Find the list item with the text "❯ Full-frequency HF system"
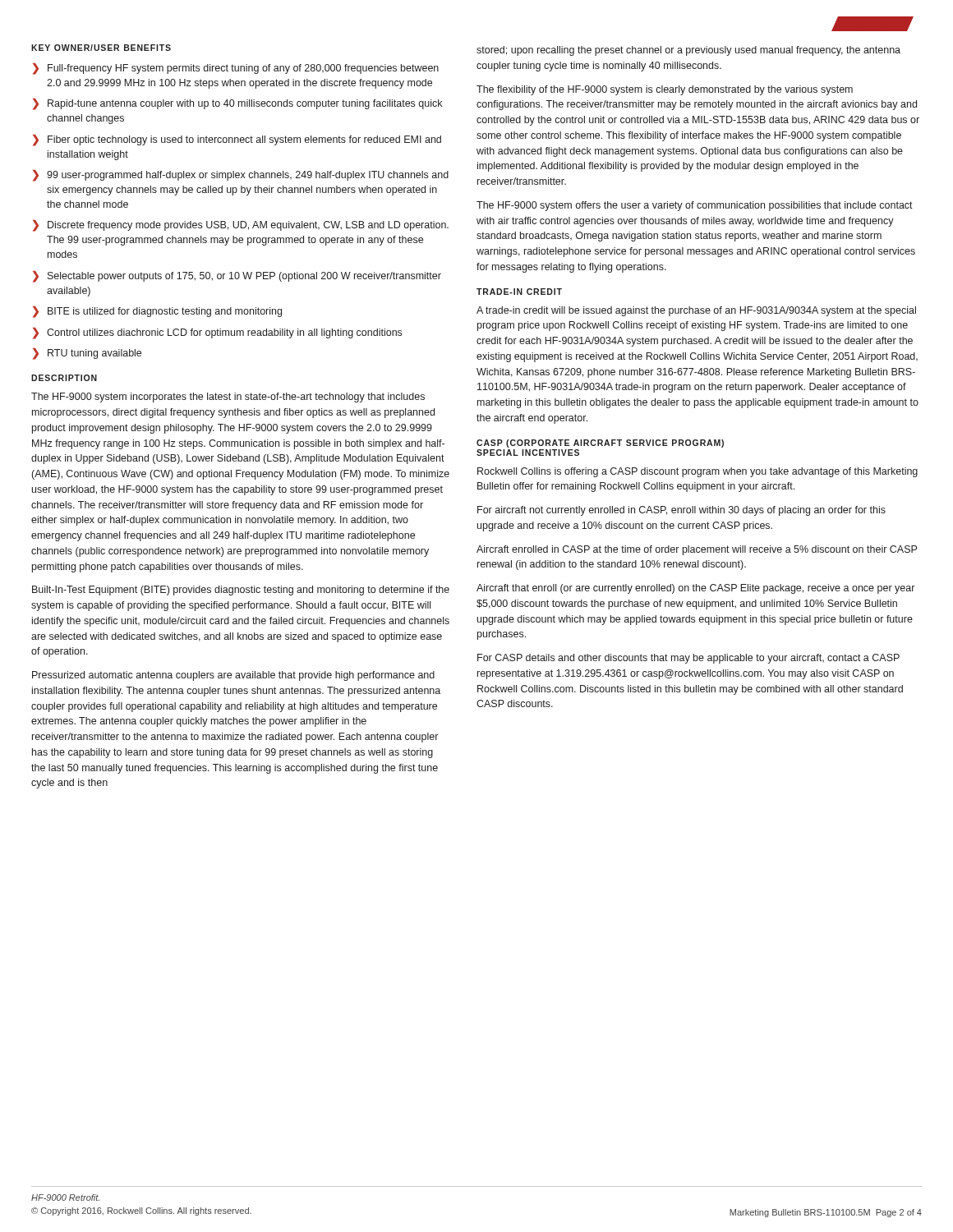The height and width of the screenshot is (1232, 953). [x=241, y=76]
